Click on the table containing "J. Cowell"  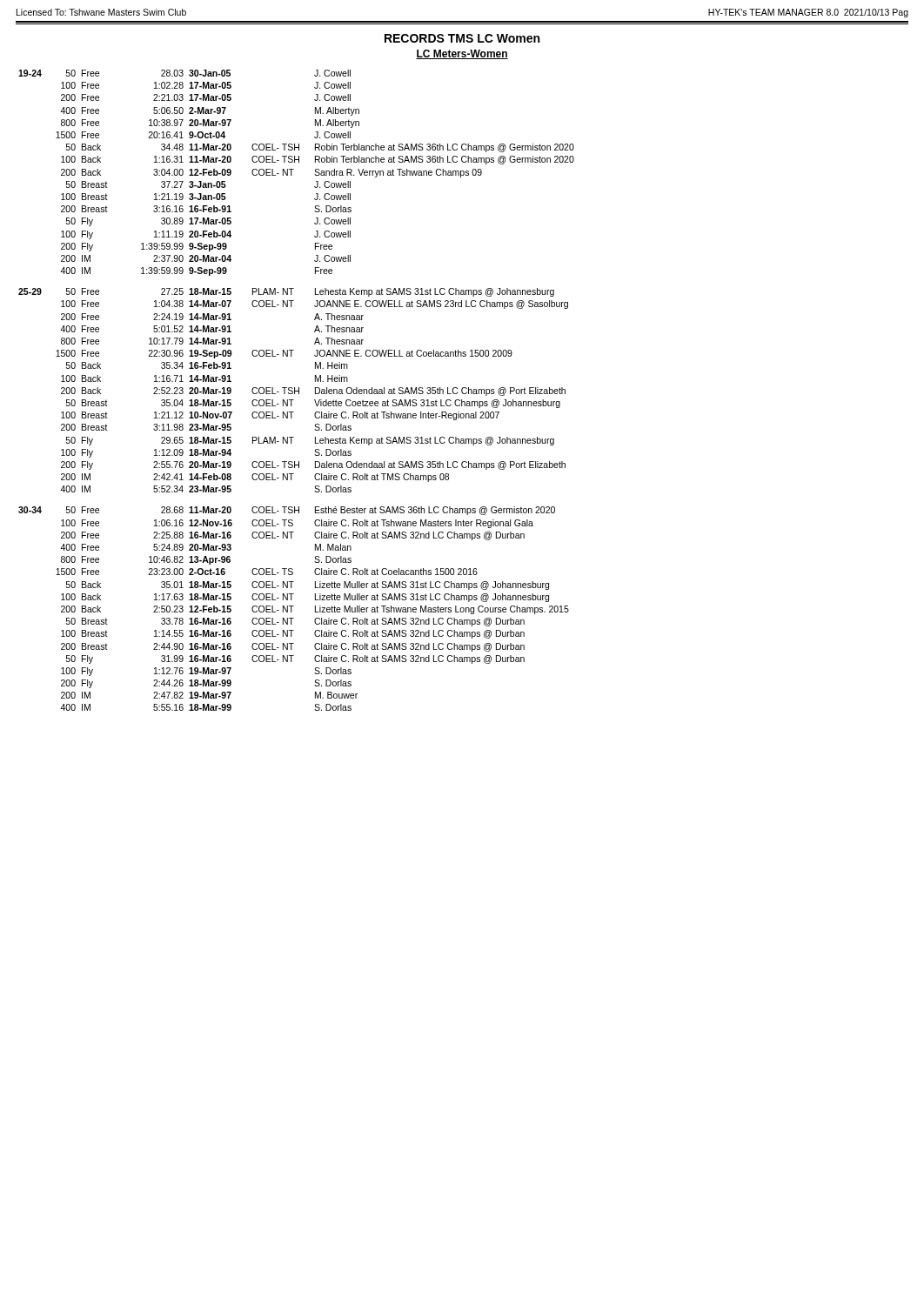click(462, 390)
